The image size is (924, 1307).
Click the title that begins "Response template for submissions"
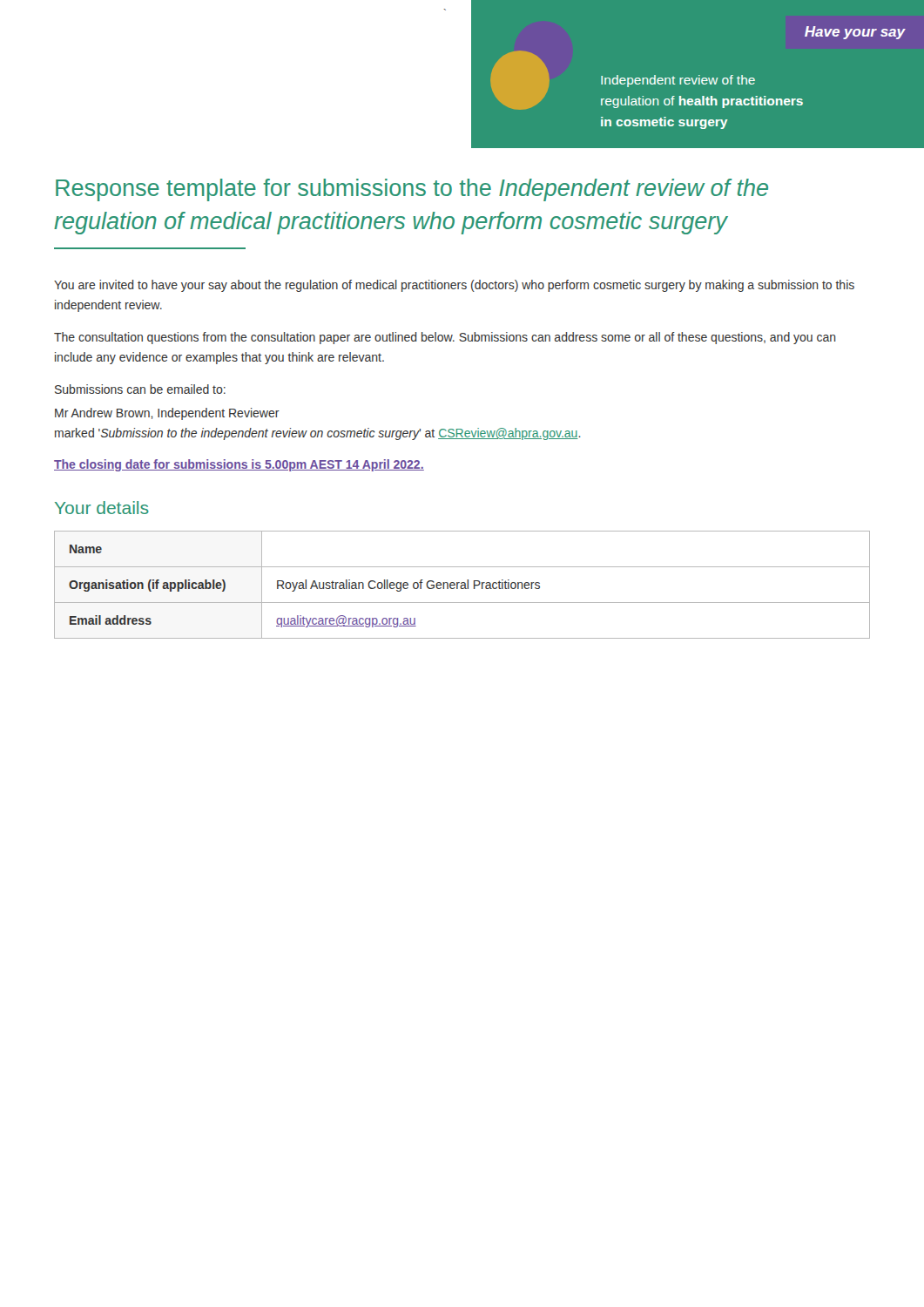[411, 205]
